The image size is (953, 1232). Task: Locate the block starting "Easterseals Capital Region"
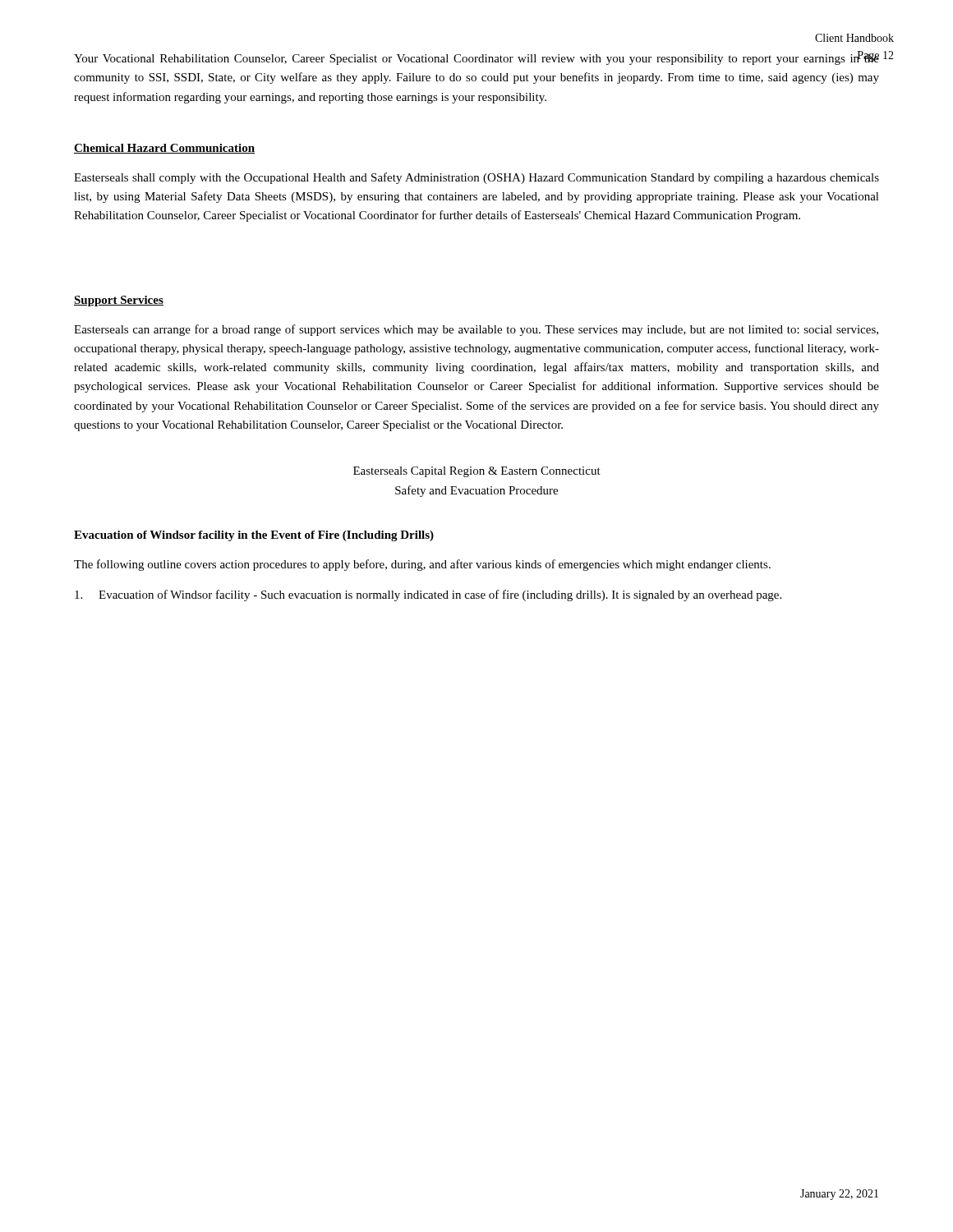476,480
